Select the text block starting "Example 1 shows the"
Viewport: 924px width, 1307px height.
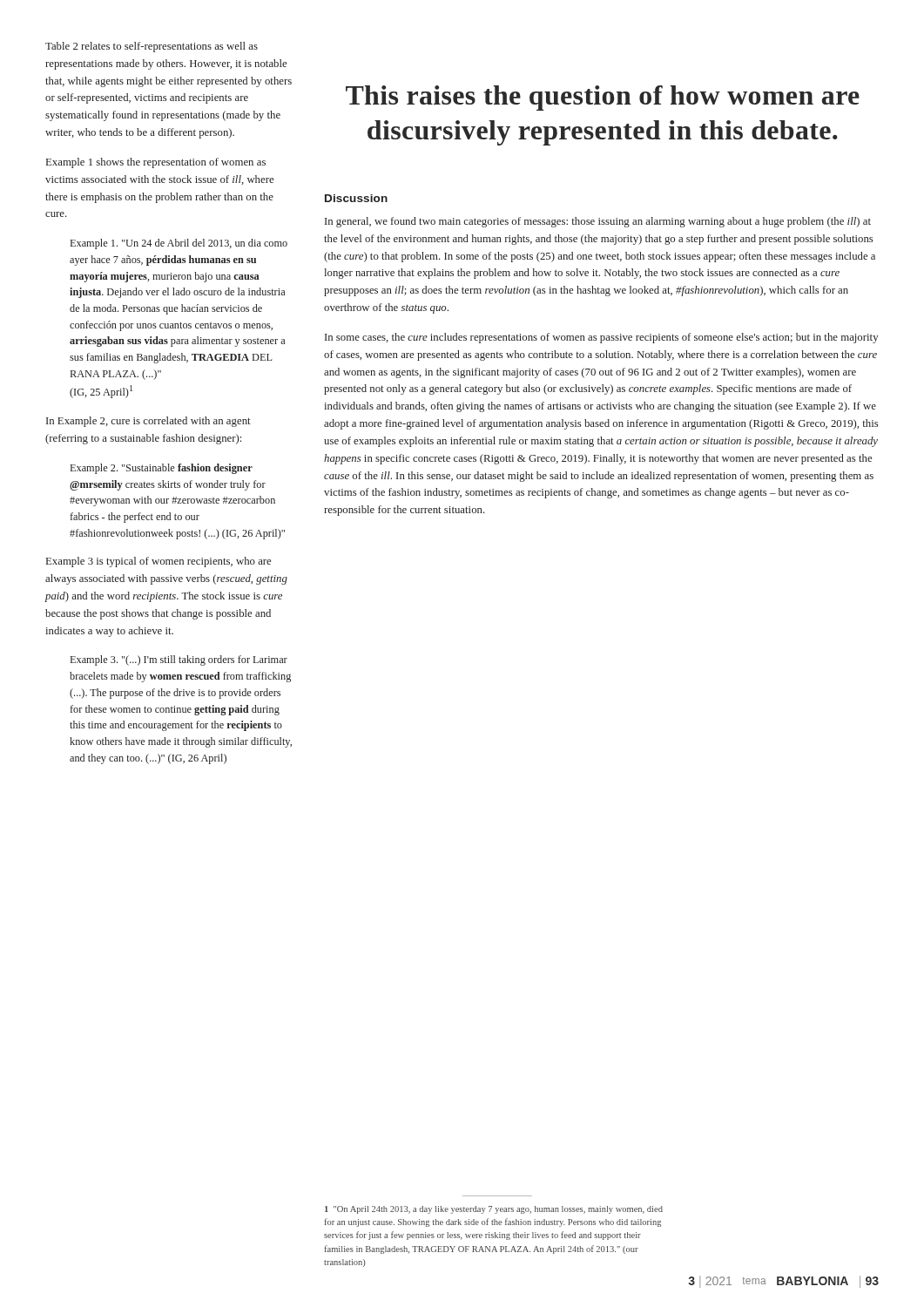point(160,188)
